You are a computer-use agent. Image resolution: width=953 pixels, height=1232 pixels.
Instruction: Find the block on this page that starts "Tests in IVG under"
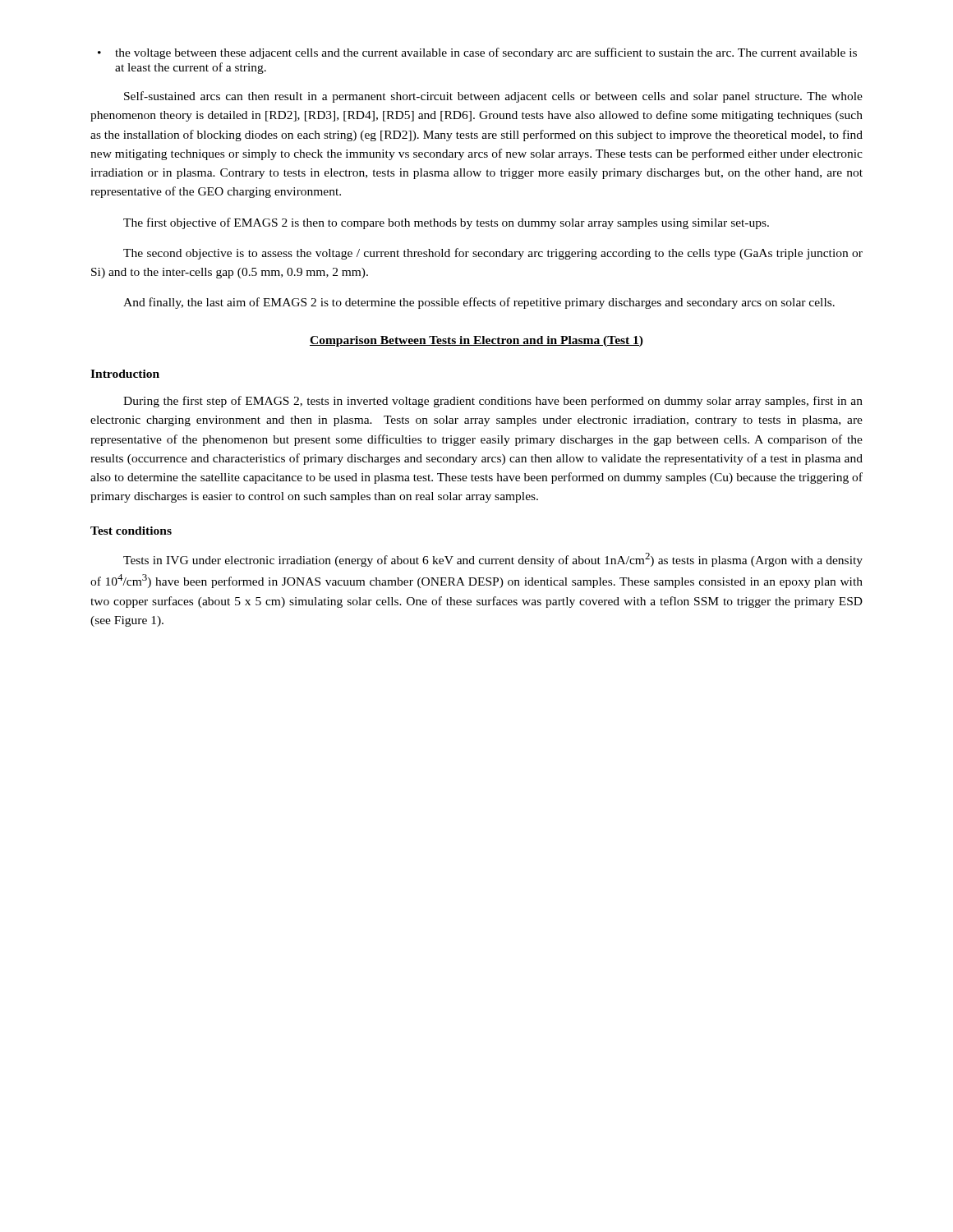click(476, 588)
